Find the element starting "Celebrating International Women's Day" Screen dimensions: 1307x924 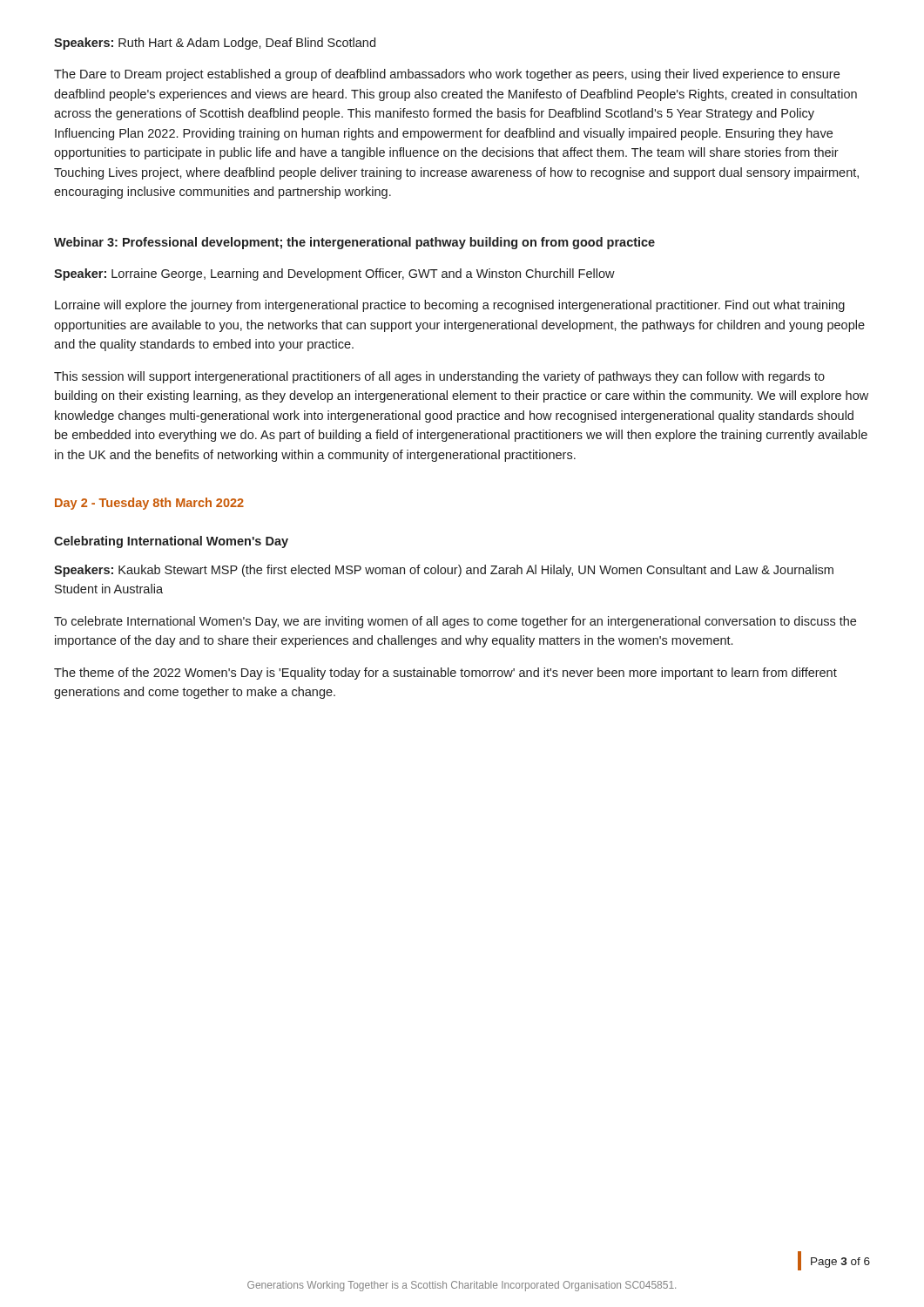coord(171,541)
